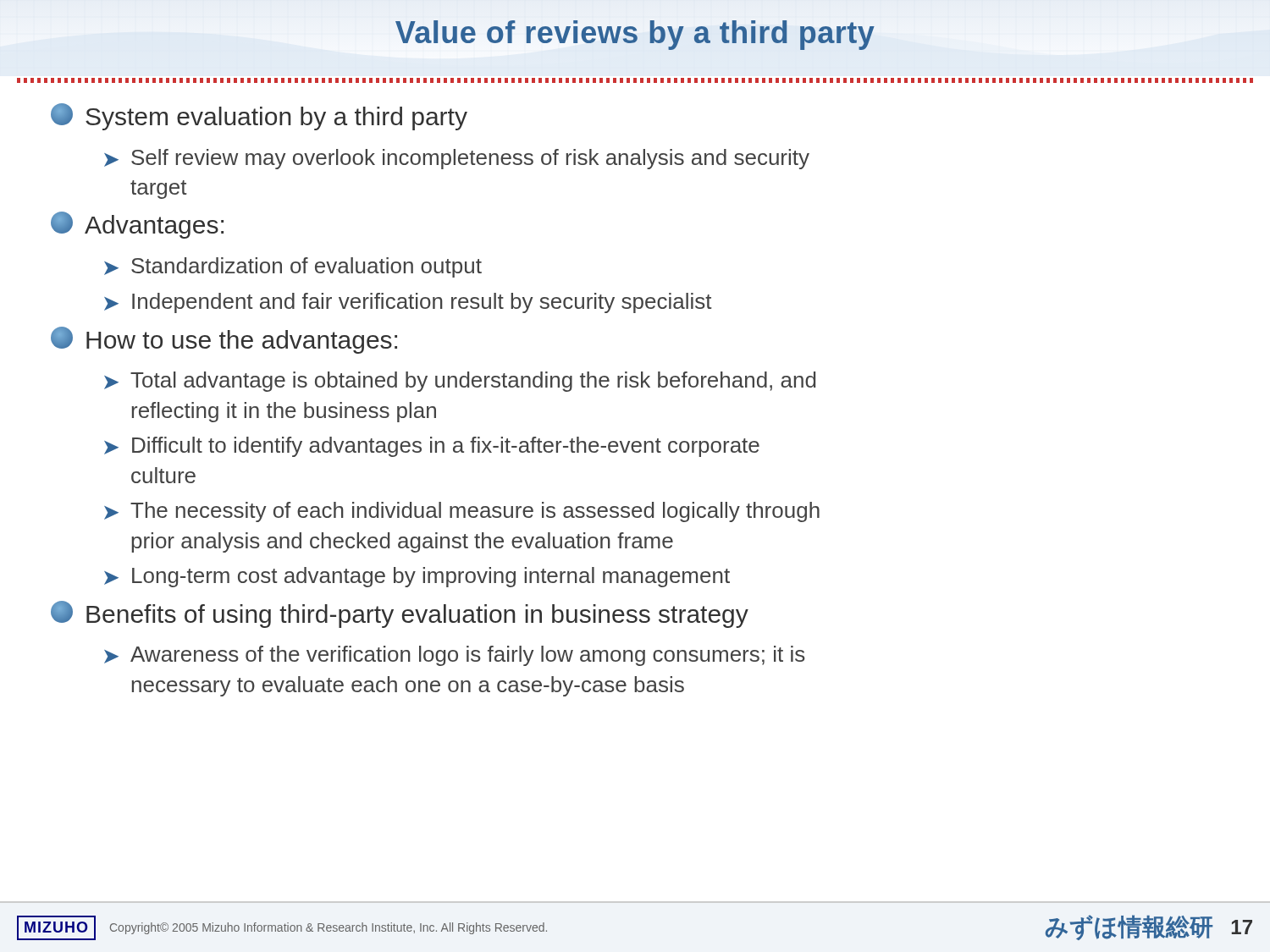Click on the element starting "➤ Self review may"

click(455, 173)
